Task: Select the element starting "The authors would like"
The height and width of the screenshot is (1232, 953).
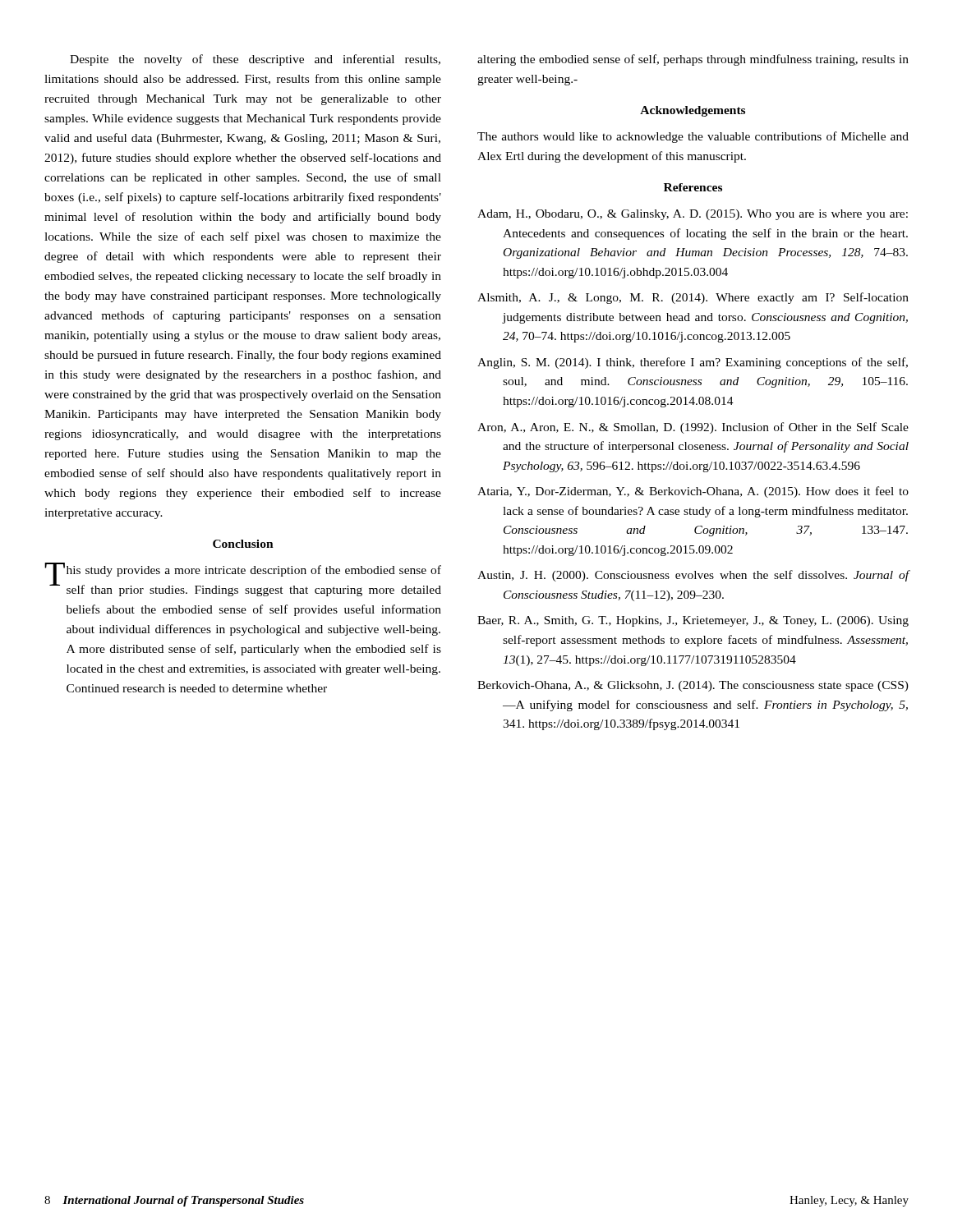Action: tap(693, 146)
